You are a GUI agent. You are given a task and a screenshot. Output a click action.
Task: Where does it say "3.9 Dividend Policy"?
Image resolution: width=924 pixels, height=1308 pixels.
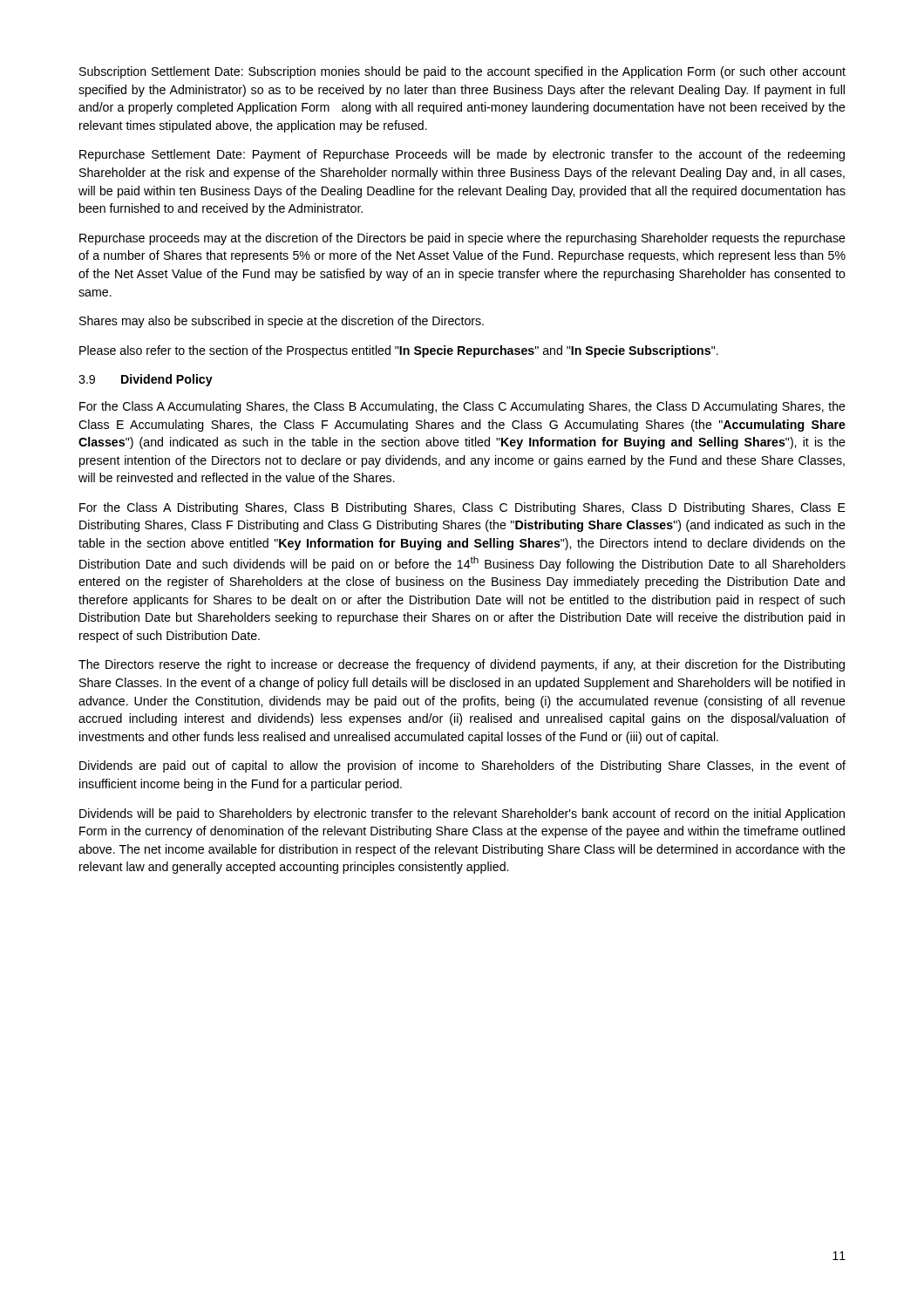145,380
